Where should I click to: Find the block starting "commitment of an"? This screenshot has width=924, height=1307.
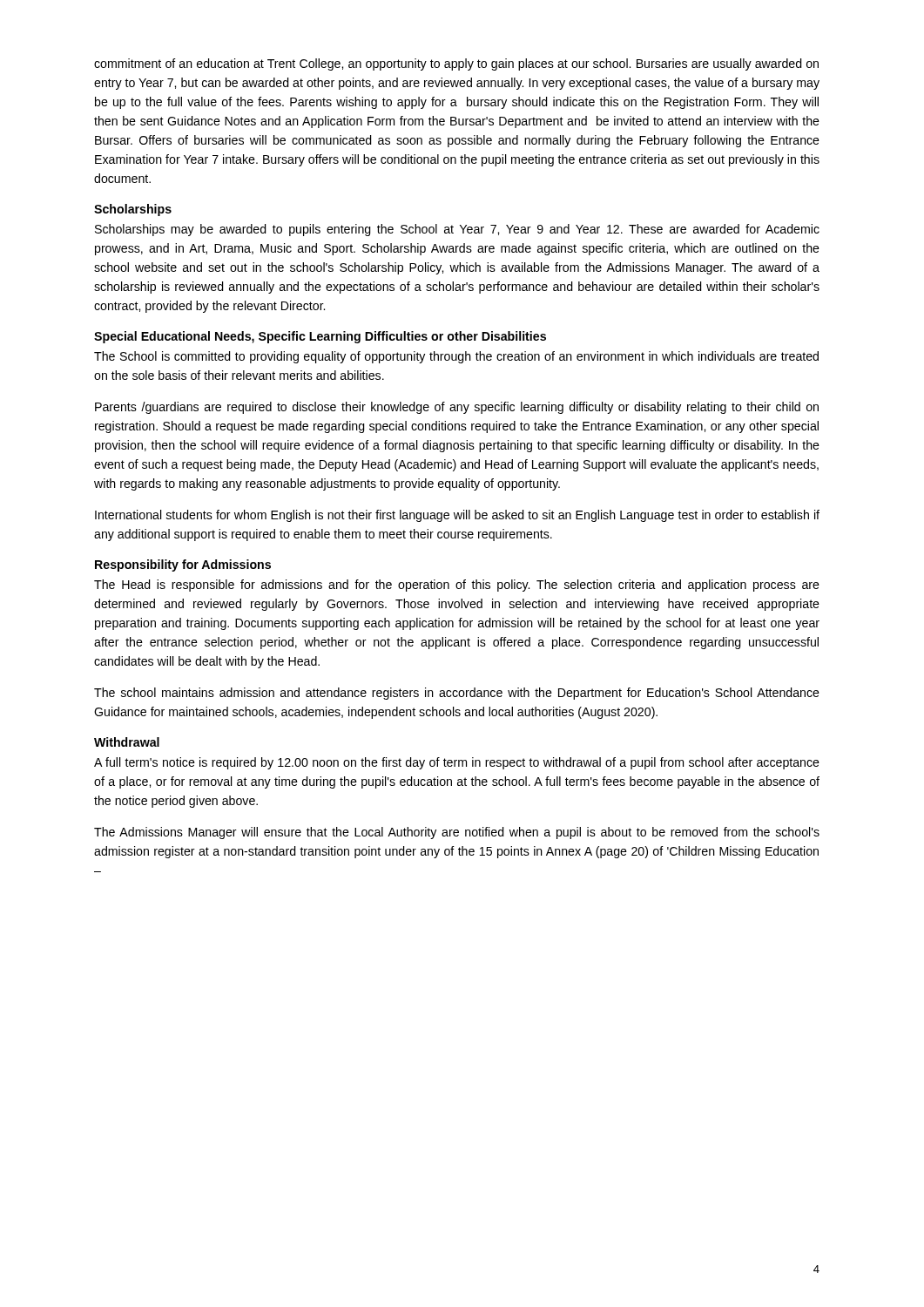point(457,121)
